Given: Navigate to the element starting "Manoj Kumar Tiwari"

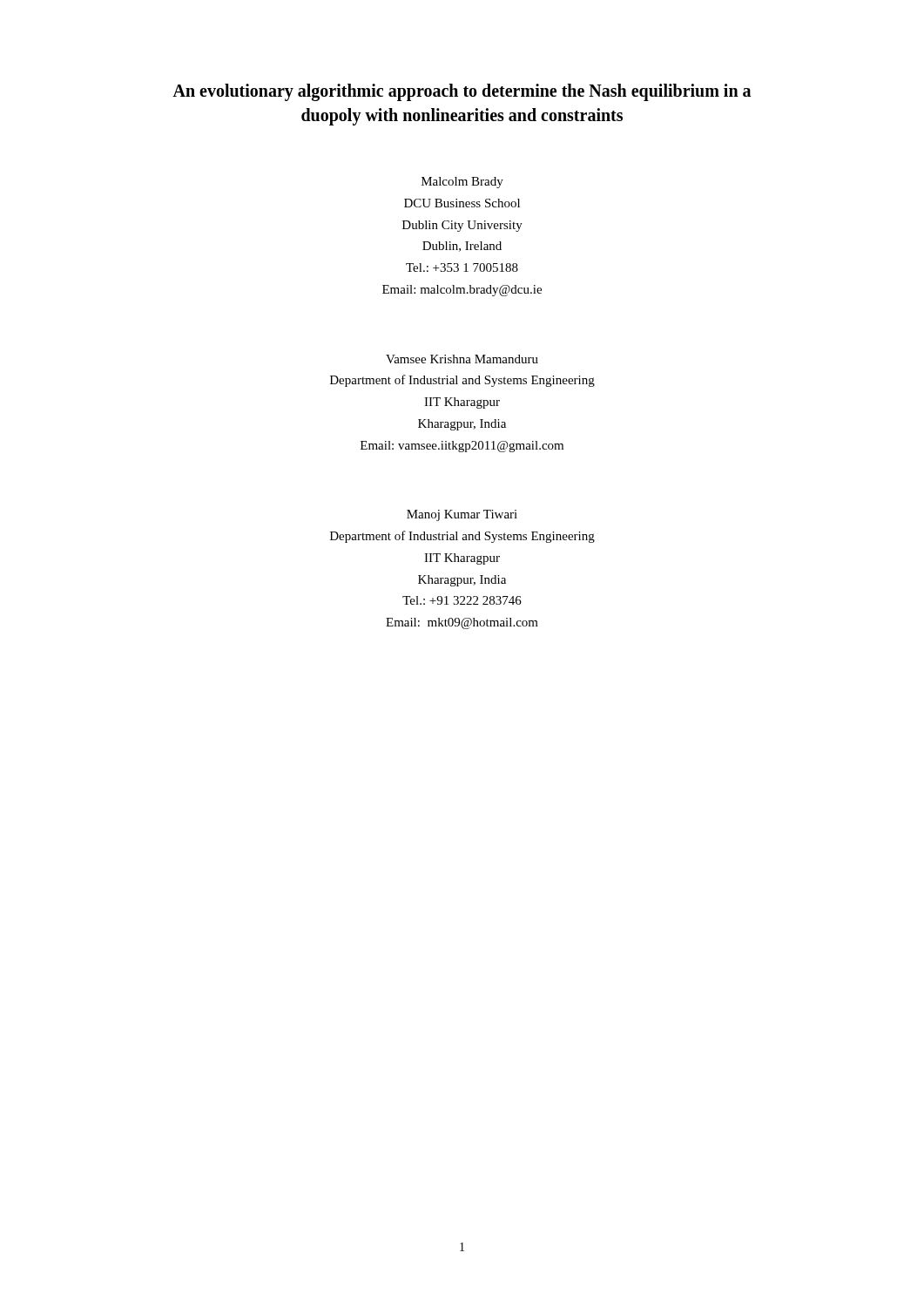Looking at the screenshot, I should pos(462,568).
